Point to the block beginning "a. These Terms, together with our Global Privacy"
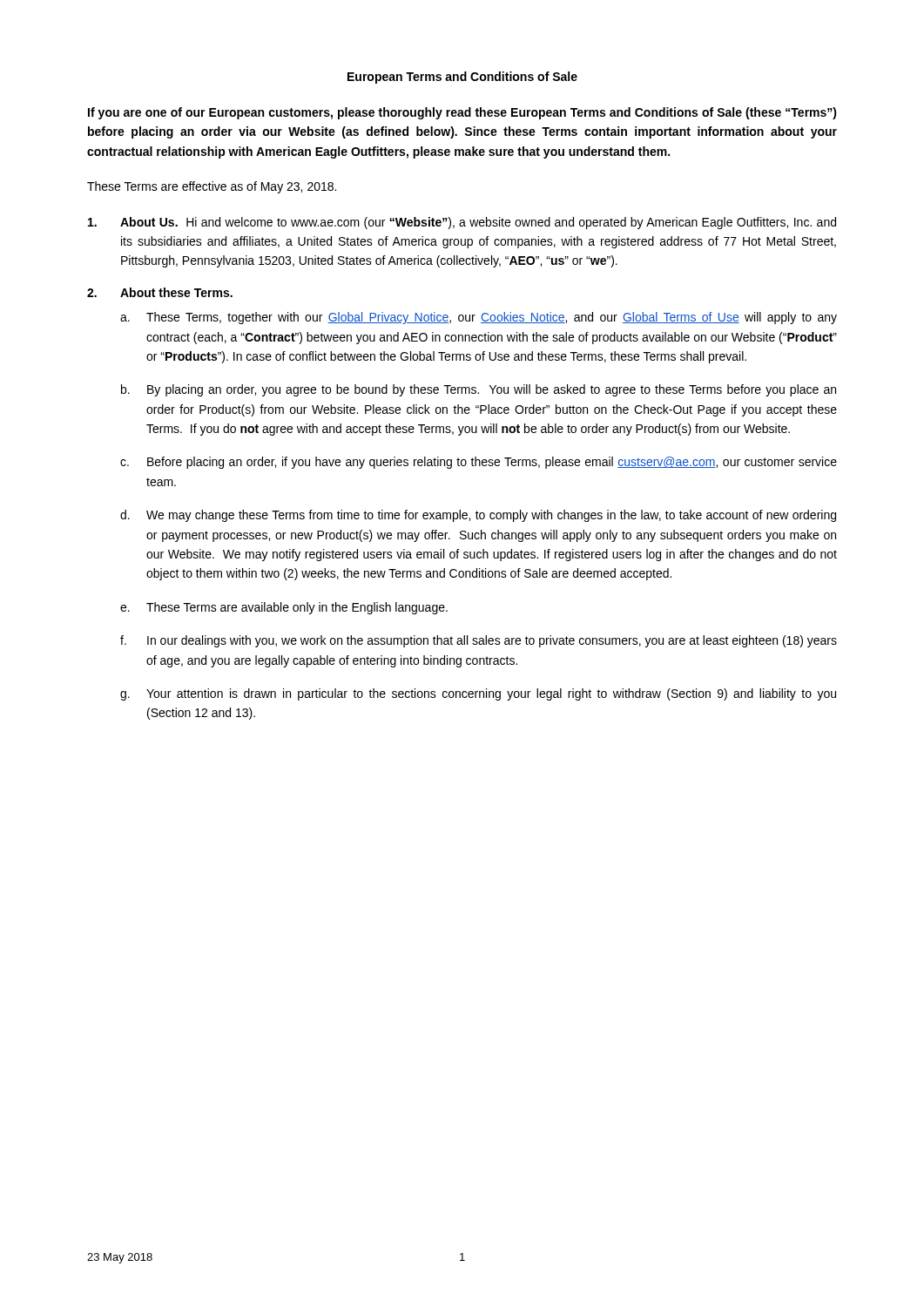The height and width of the screenshot is (1307, 924). coord(479,337)
